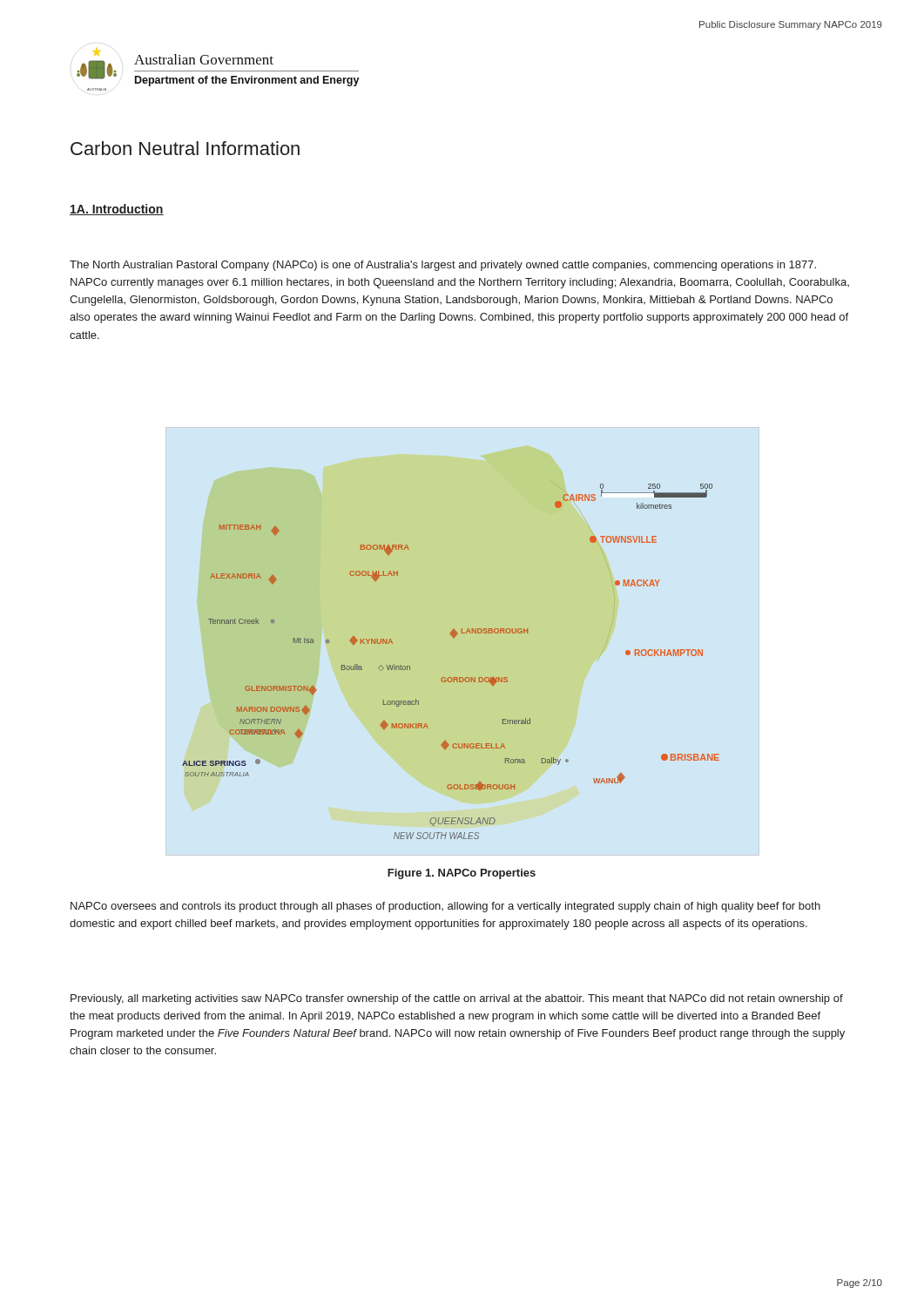Click on the text starting "1A. Introduction"
This screenshot has width=924, height=1307.
pyautogui.click(x=116, y=209)
